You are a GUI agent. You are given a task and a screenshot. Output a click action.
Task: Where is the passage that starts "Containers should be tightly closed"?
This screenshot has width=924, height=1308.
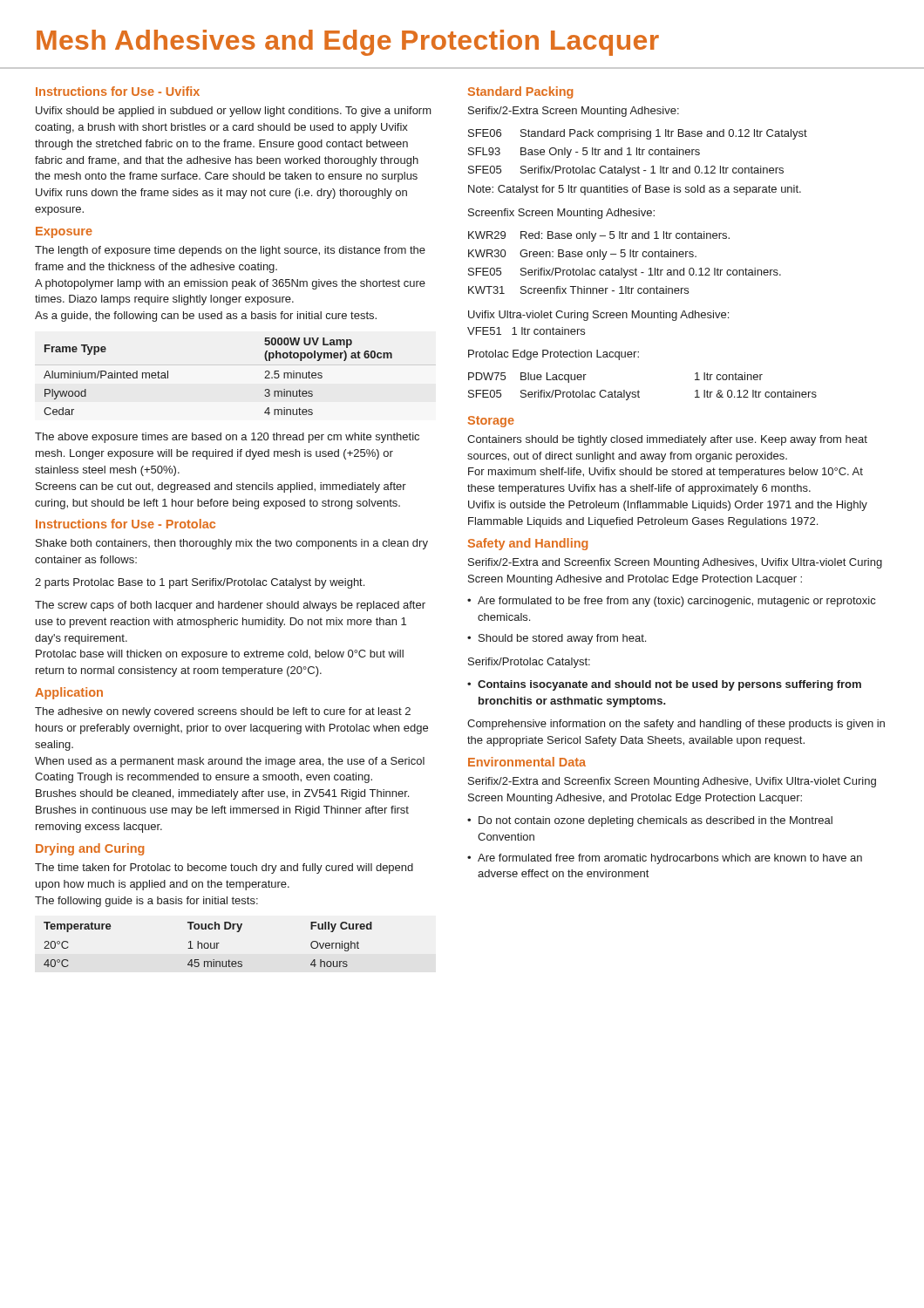pyautogui.click(x=678, y=481)
